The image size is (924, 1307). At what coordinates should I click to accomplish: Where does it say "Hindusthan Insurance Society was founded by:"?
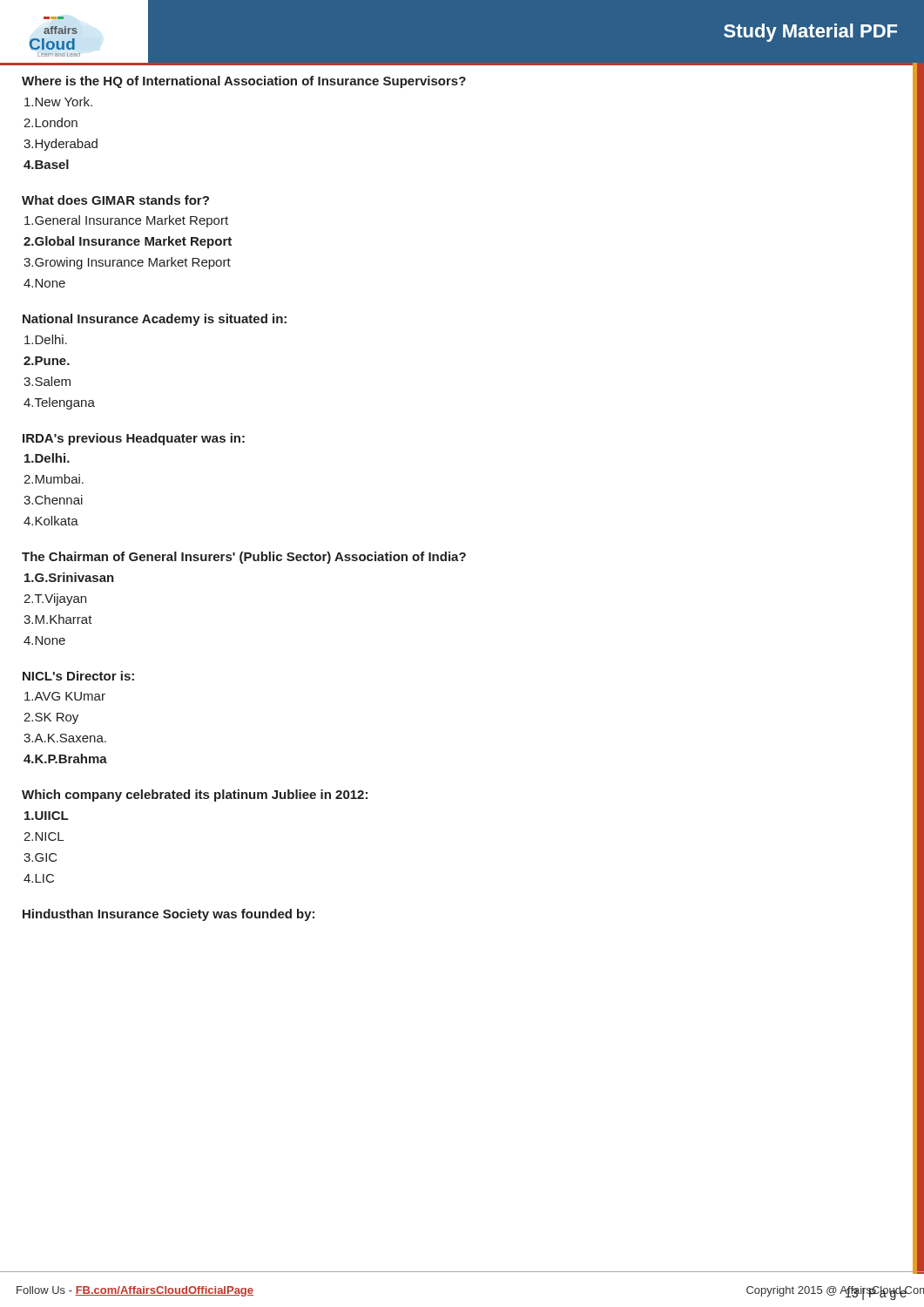[x=169, y=913]
